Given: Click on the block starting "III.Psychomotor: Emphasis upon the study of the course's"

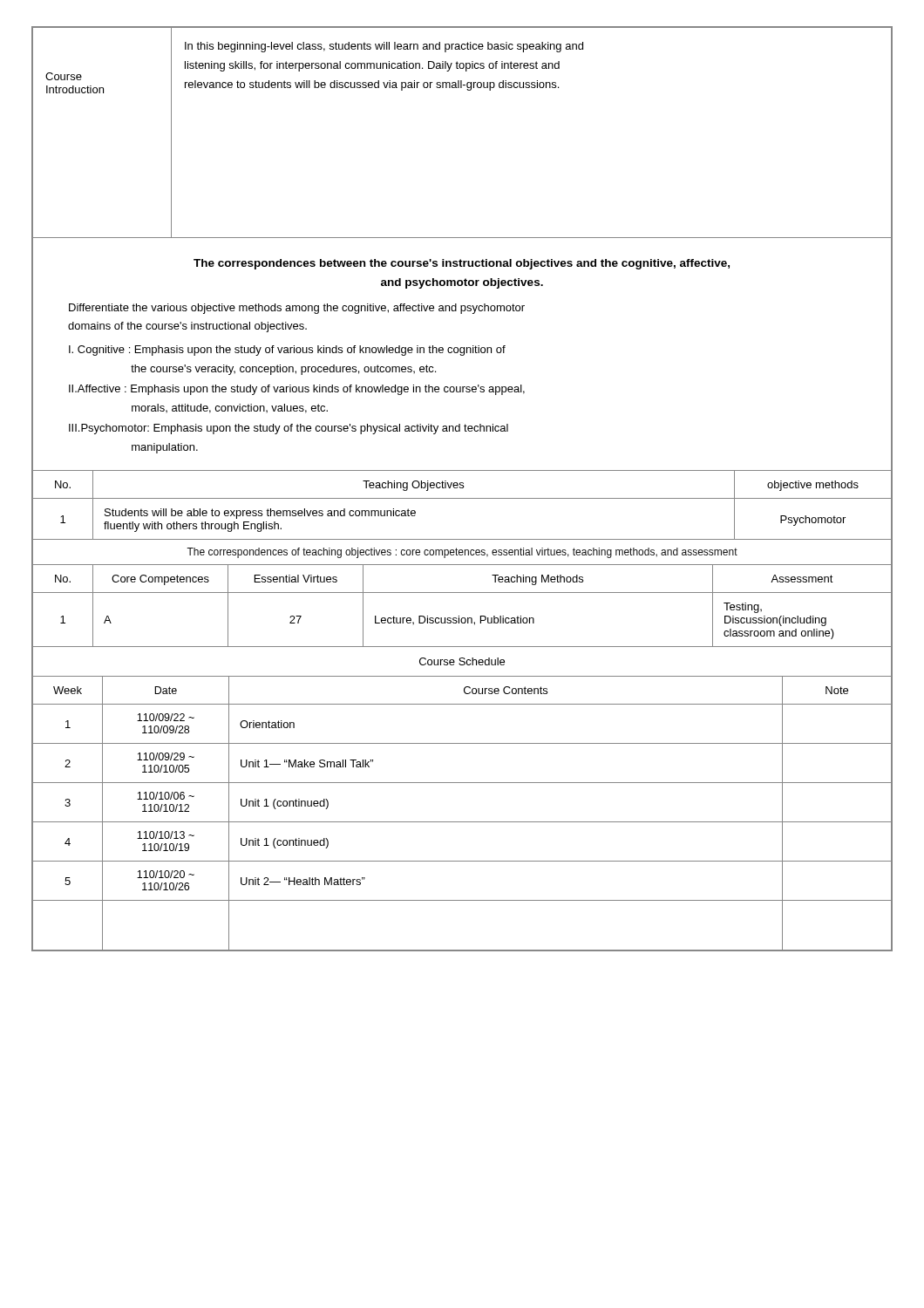Looking at the screenshot, I should pyautogui.click(x=288, y=437).
